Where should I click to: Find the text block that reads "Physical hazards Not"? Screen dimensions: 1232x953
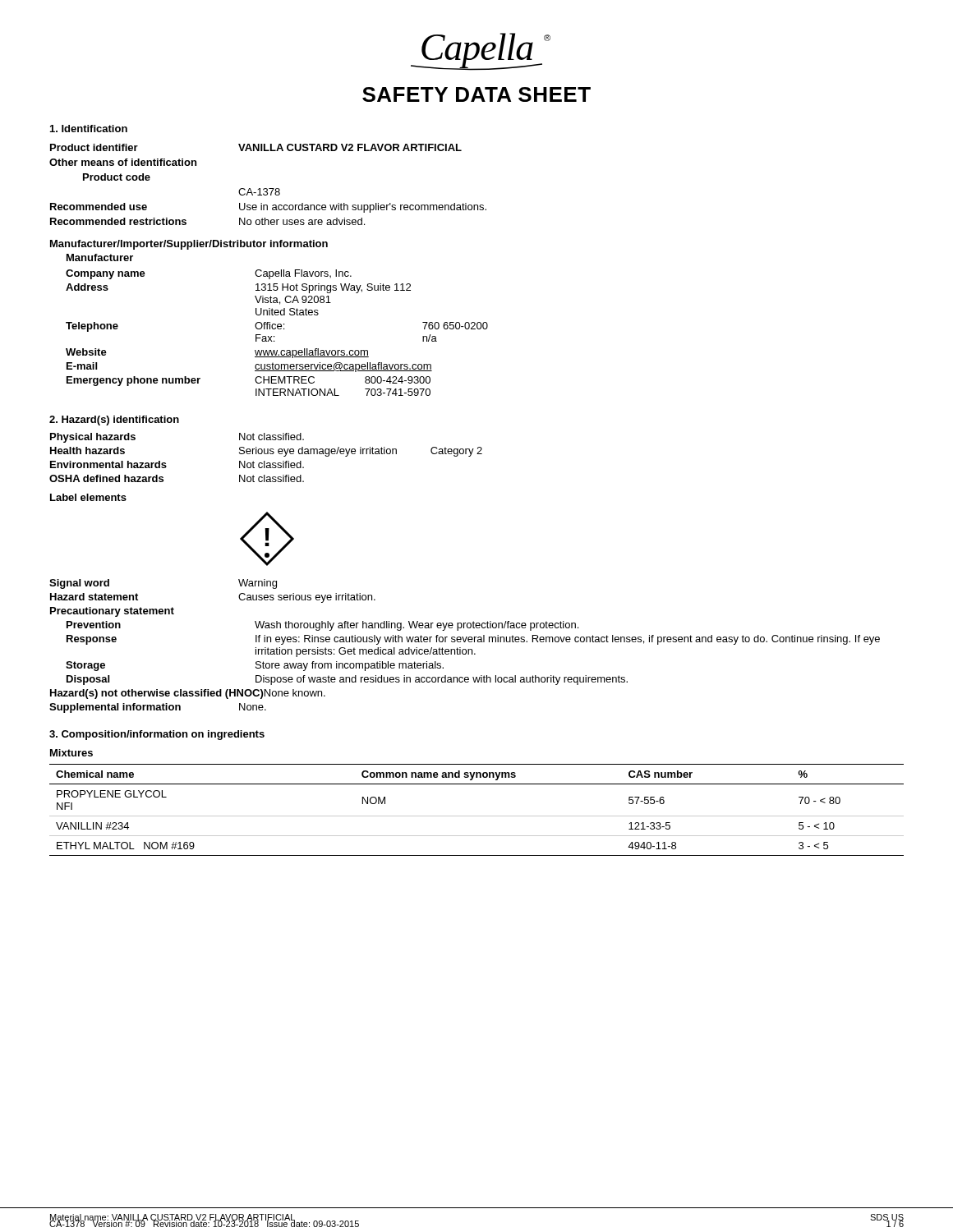[x=476, y=457]
